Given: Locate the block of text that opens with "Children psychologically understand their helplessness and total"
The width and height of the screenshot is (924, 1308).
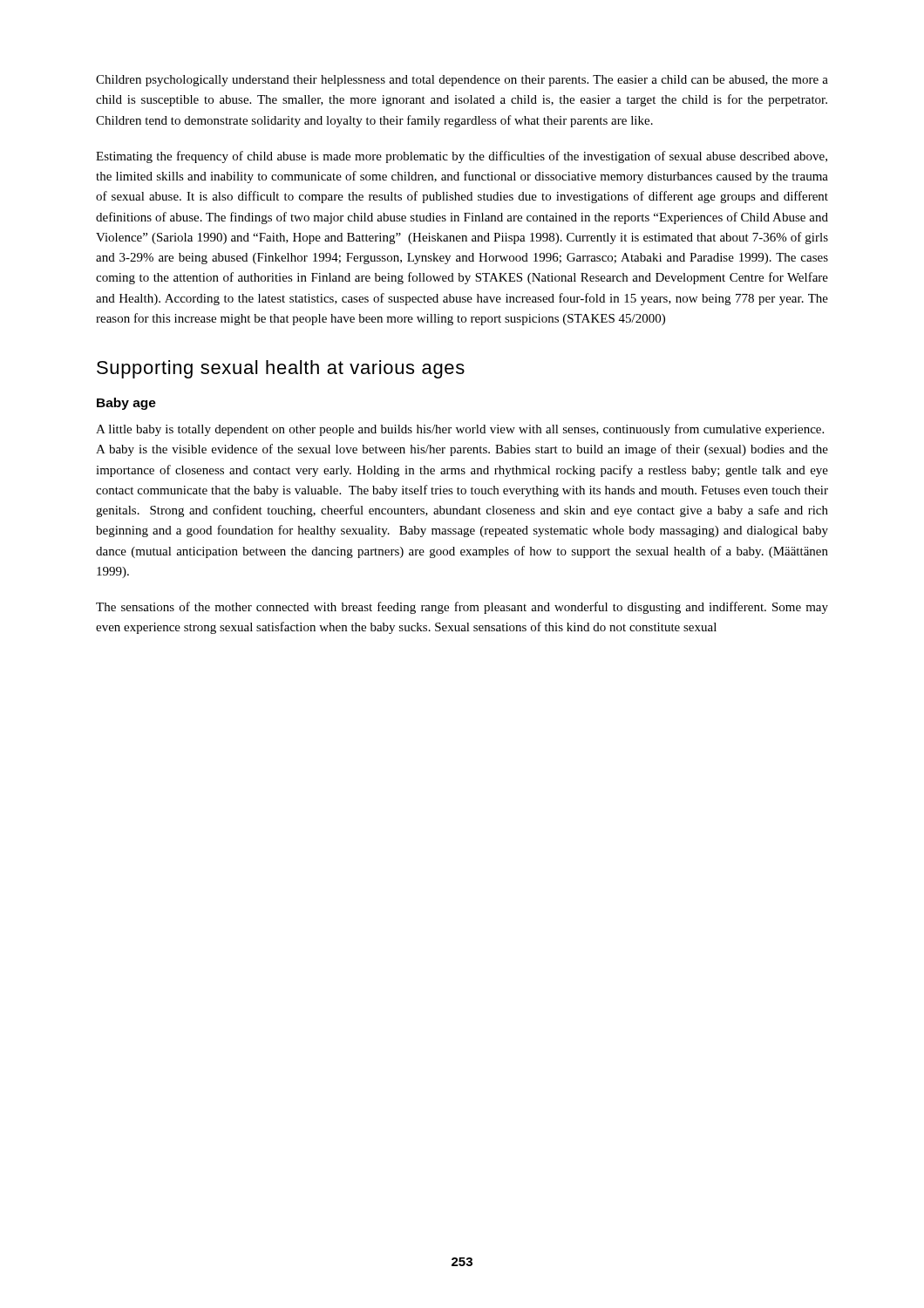Looking at the screenshot, I should click(462, 100).
